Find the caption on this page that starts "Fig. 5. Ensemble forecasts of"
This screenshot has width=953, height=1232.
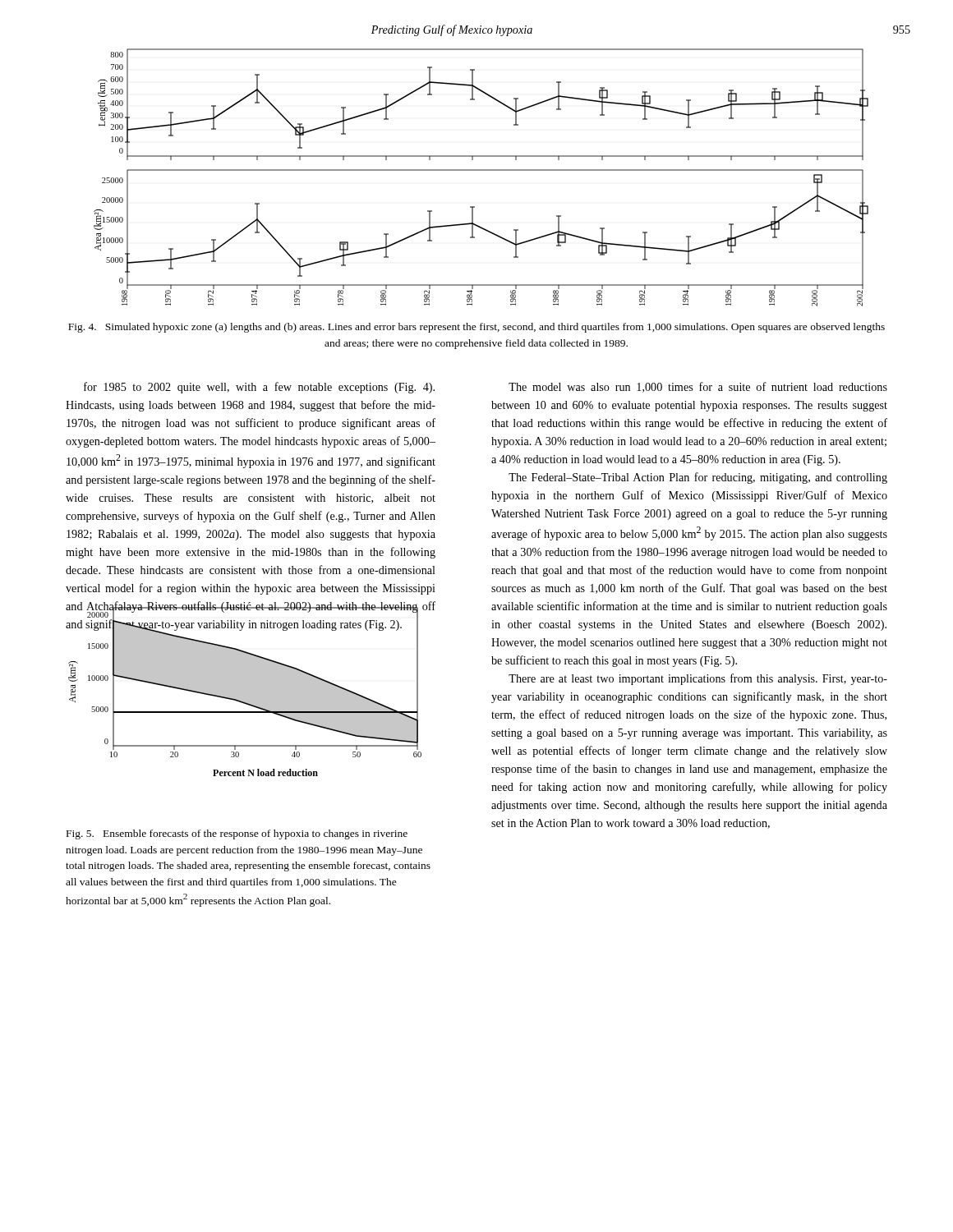pos(248,867)
